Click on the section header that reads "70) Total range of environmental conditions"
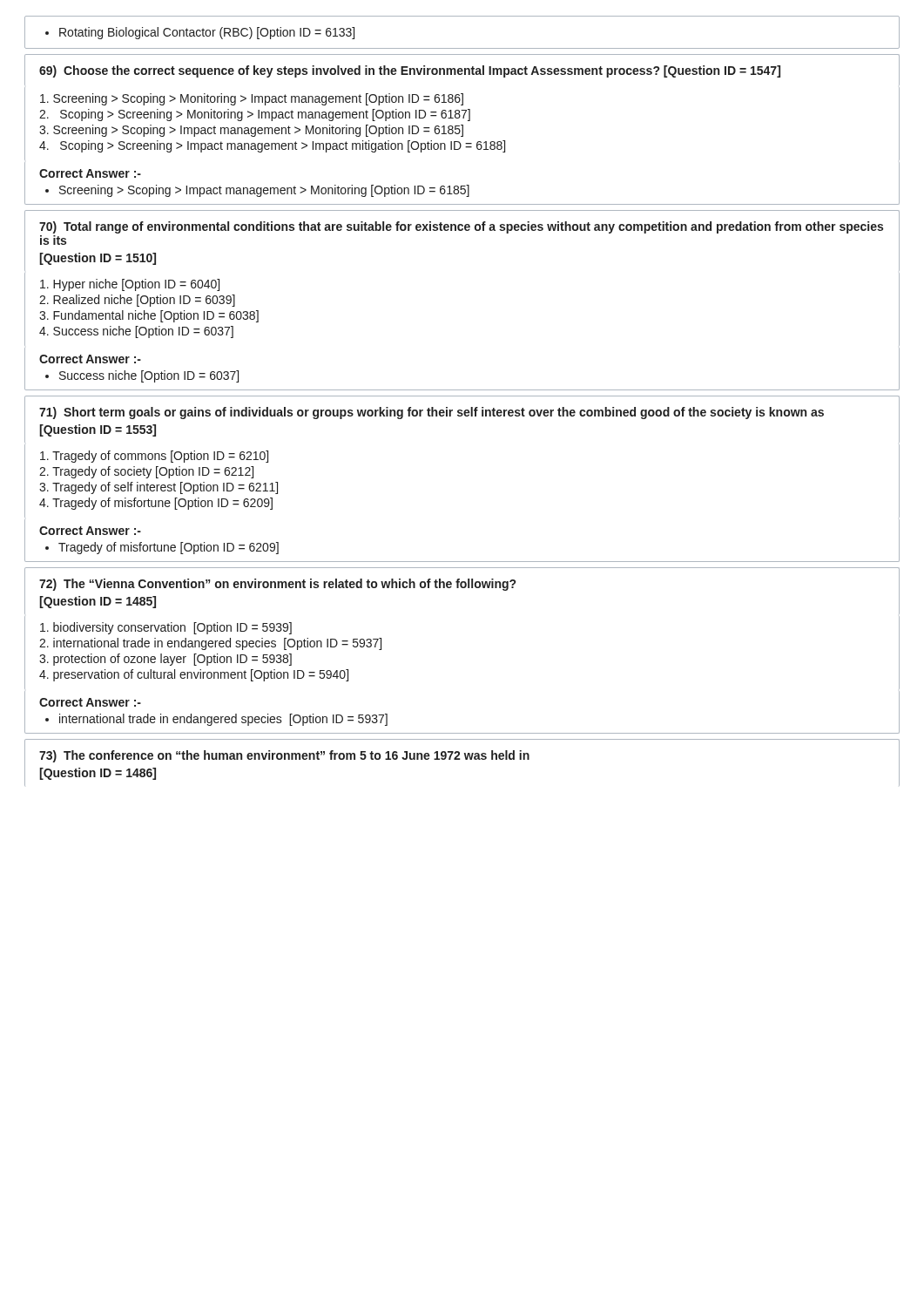The width and height of the screenshot is (924, 1307). pyautogui.click(x=462, y=242)
